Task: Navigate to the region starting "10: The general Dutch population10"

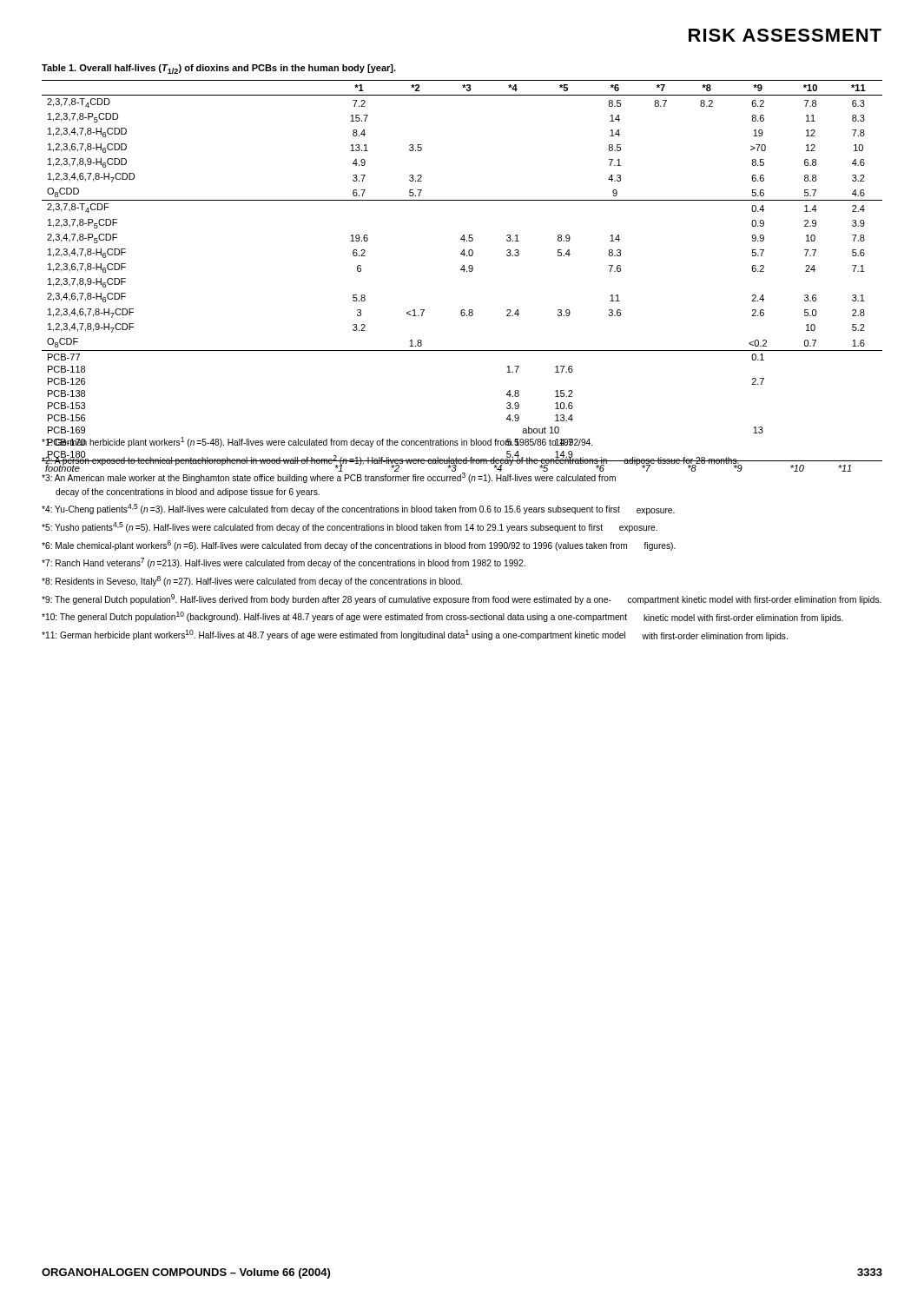Action: click(443, 617)
